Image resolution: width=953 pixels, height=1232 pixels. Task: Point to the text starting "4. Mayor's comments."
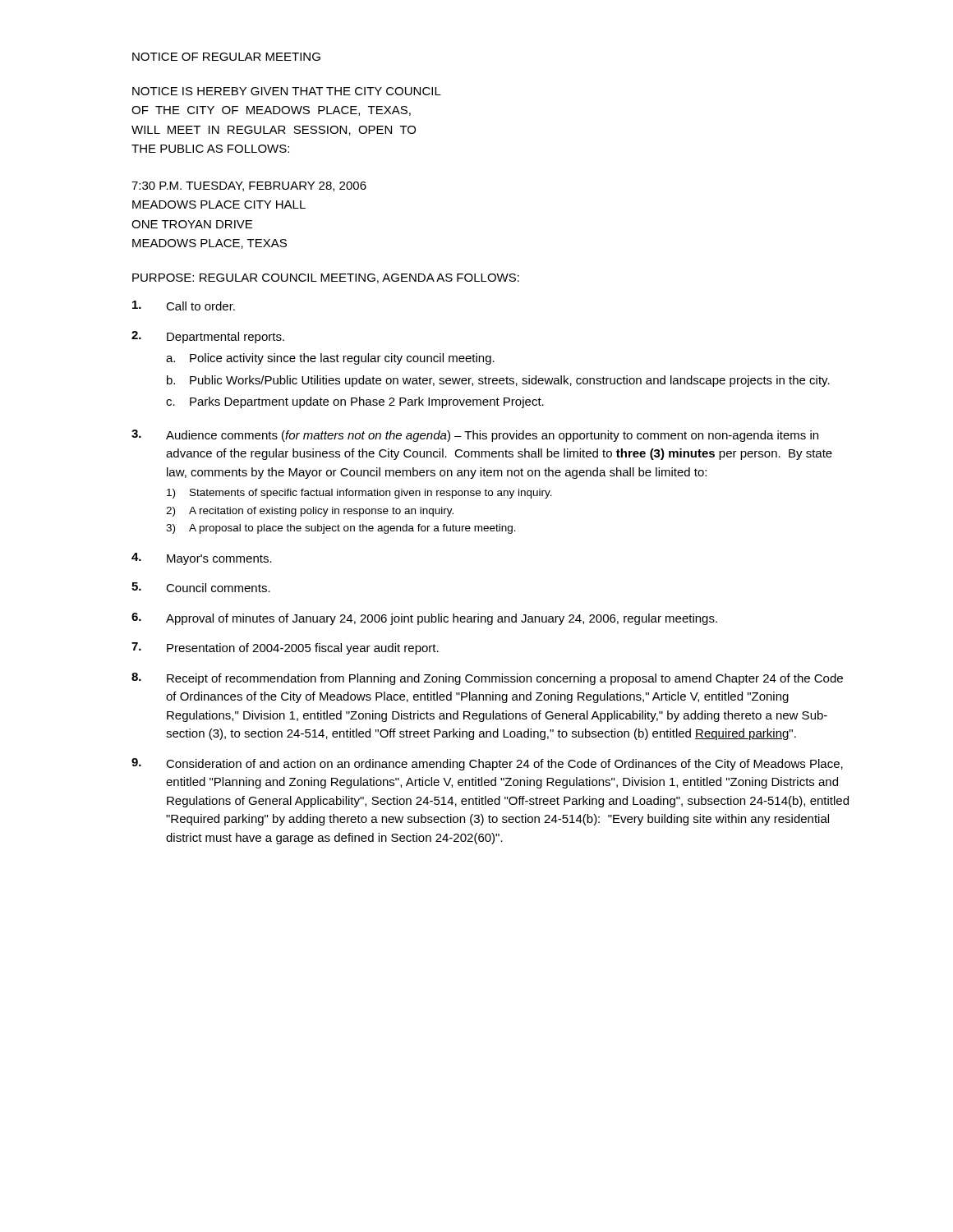pos(202,559)
